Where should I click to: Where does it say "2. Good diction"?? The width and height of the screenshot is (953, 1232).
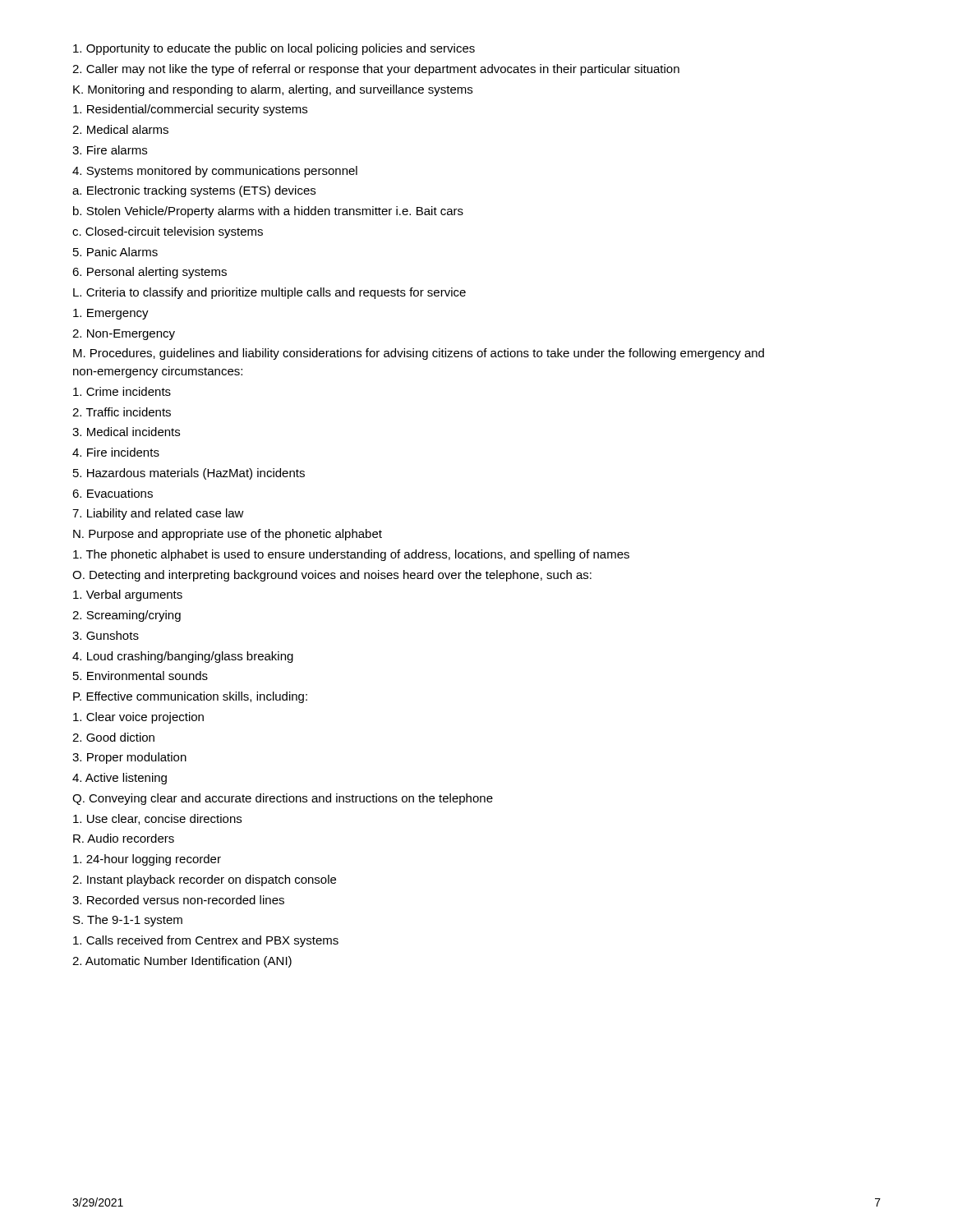pos(114,737)
